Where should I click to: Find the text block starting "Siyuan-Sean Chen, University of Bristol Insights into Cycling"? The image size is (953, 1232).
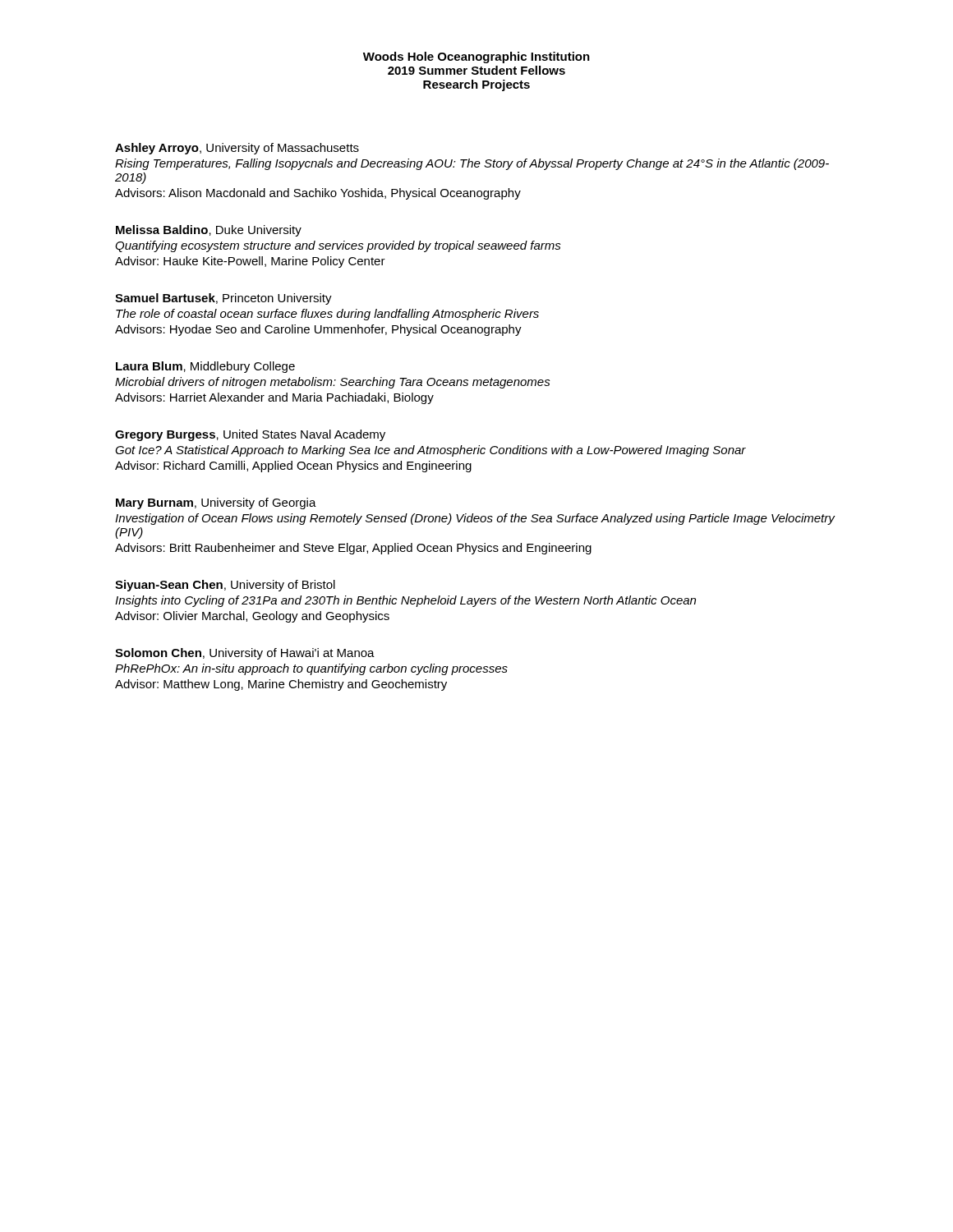pos(476,600)
